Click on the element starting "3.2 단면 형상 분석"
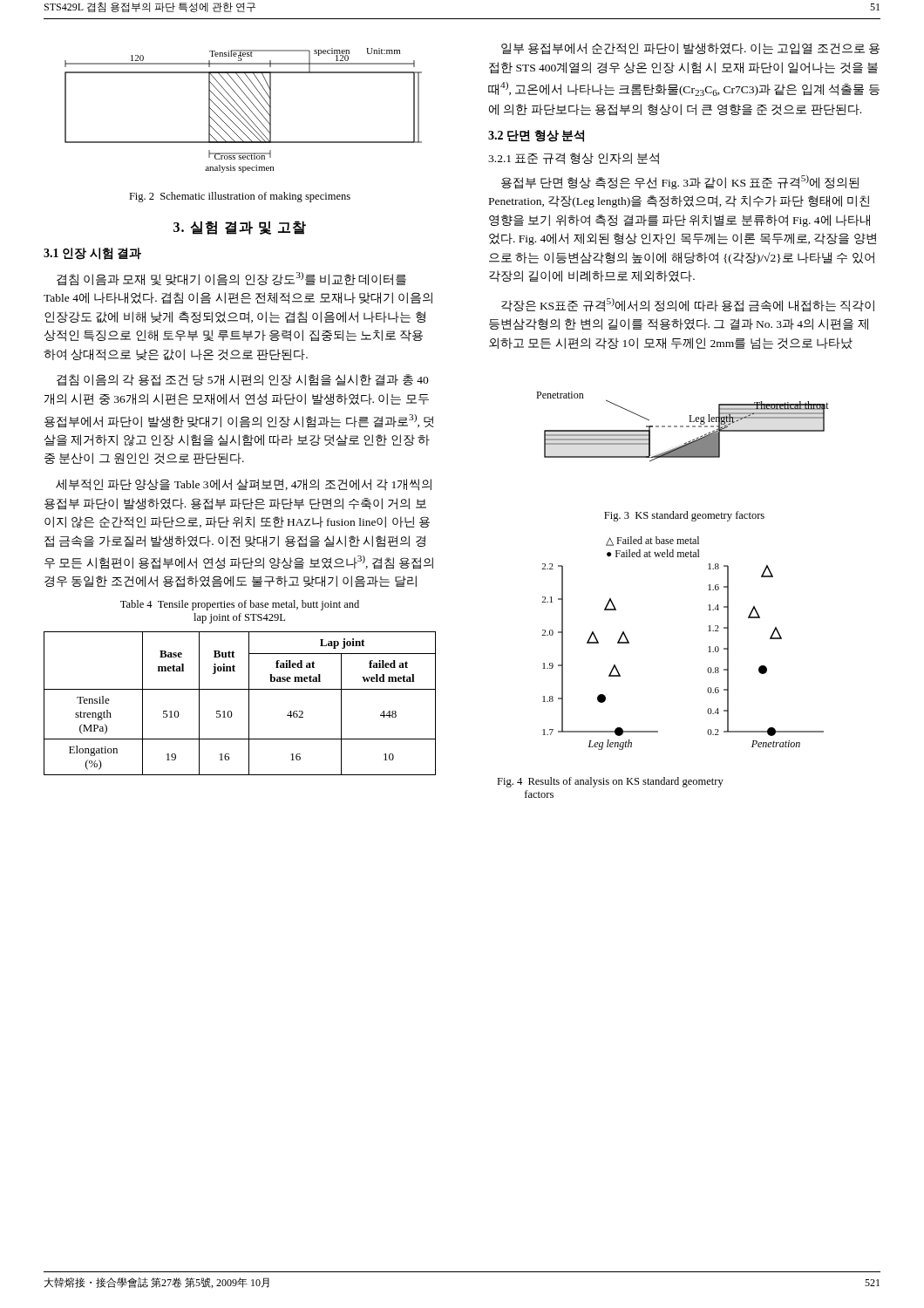 pos(537,136)
